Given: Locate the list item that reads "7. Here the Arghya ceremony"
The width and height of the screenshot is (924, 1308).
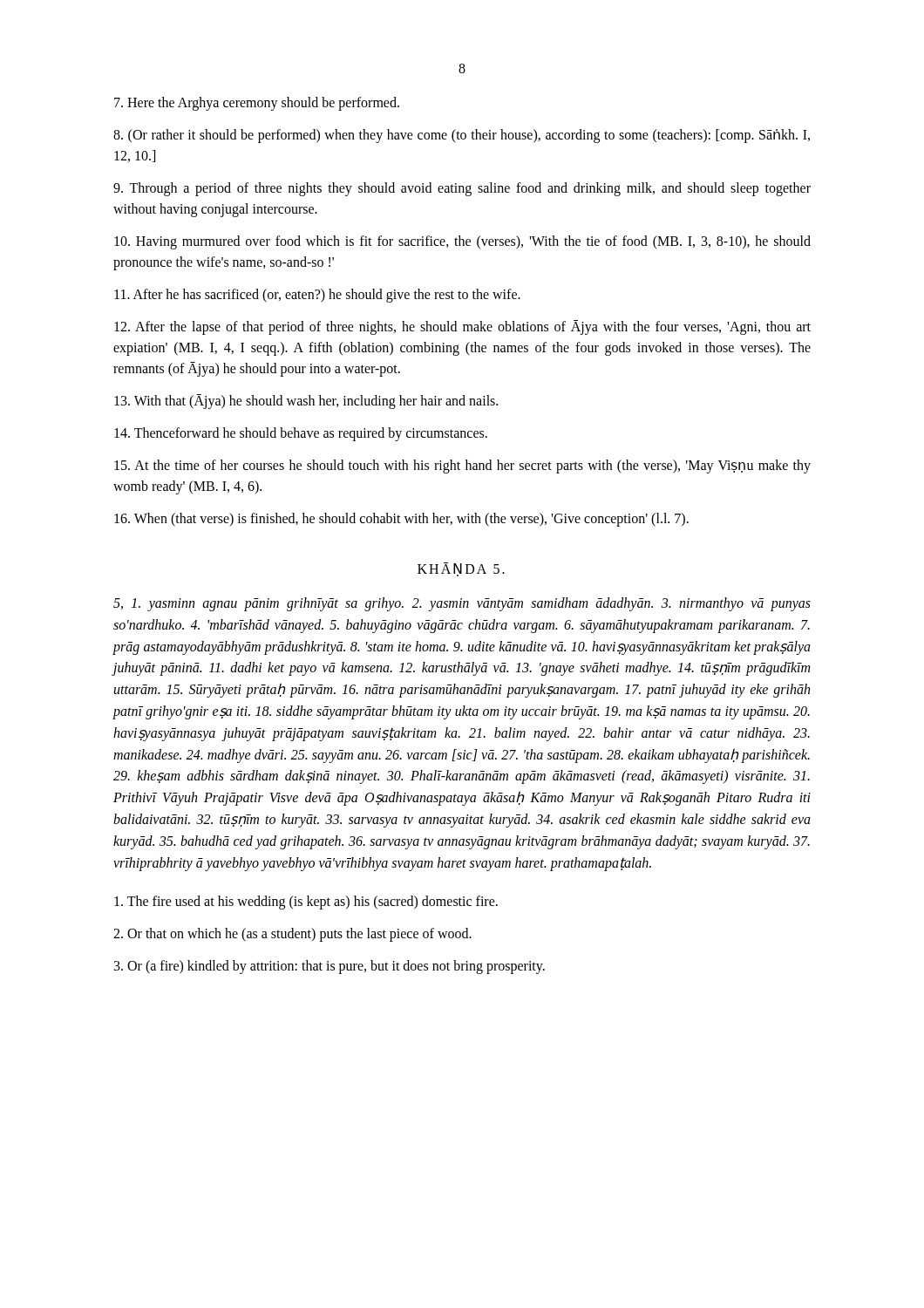Looking at the screenshot, I should (x=257, y=104).
